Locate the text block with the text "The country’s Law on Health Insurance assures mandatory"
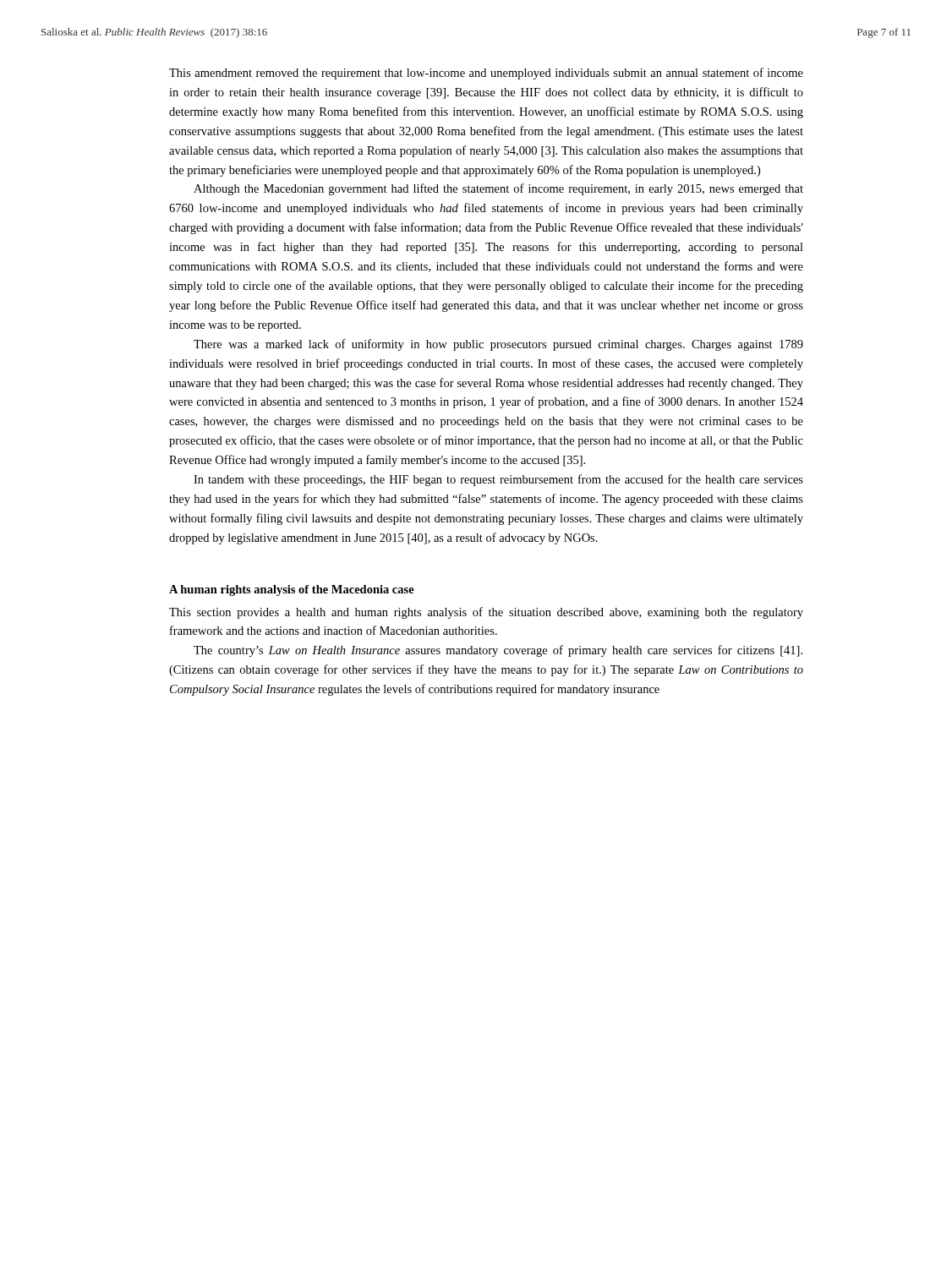 (x=486, y=670)
